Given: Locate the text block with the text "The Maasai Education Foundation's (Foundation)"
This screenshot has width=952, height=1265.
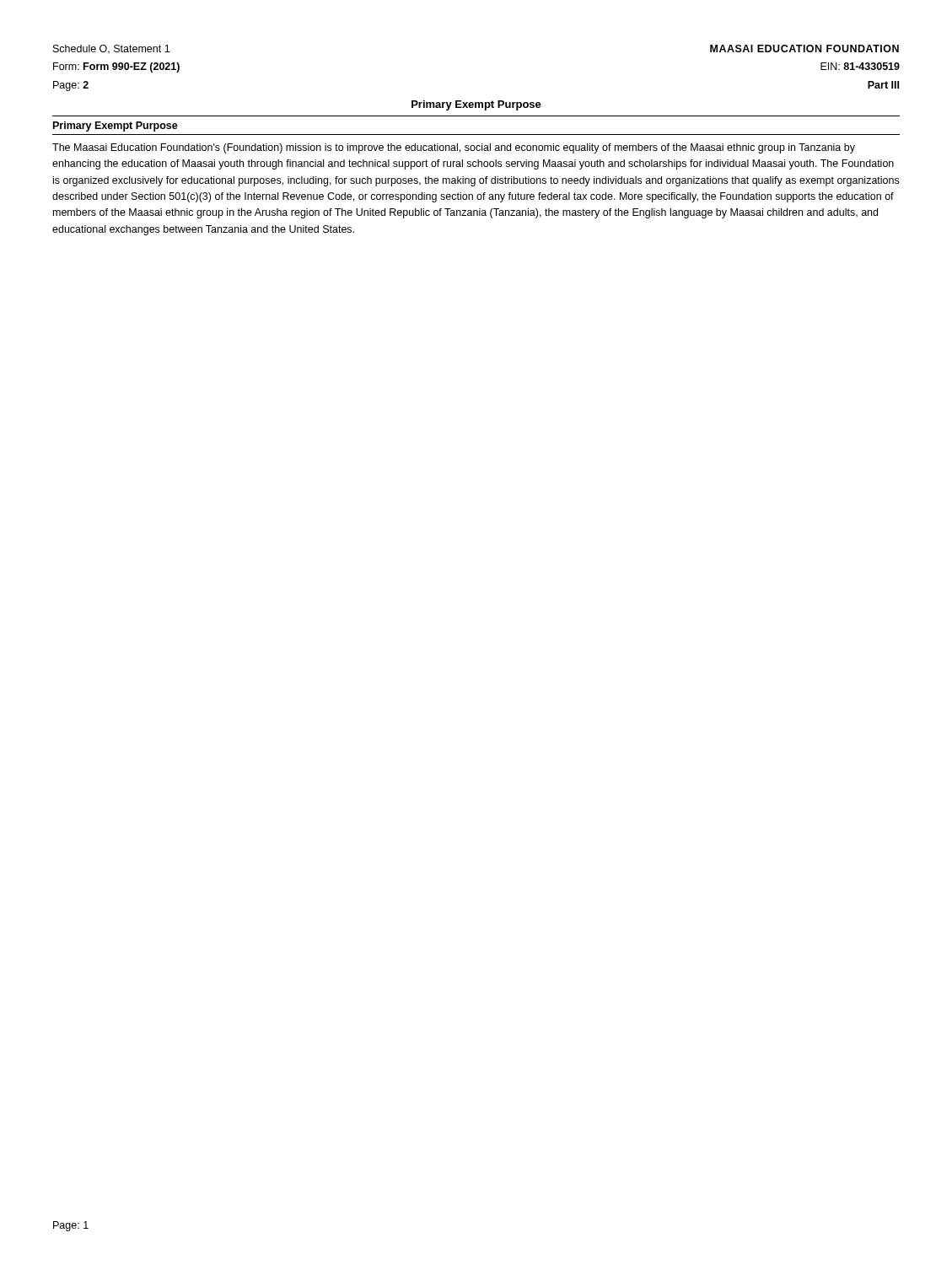Looking at the screenshot, I should pos(476,188).
